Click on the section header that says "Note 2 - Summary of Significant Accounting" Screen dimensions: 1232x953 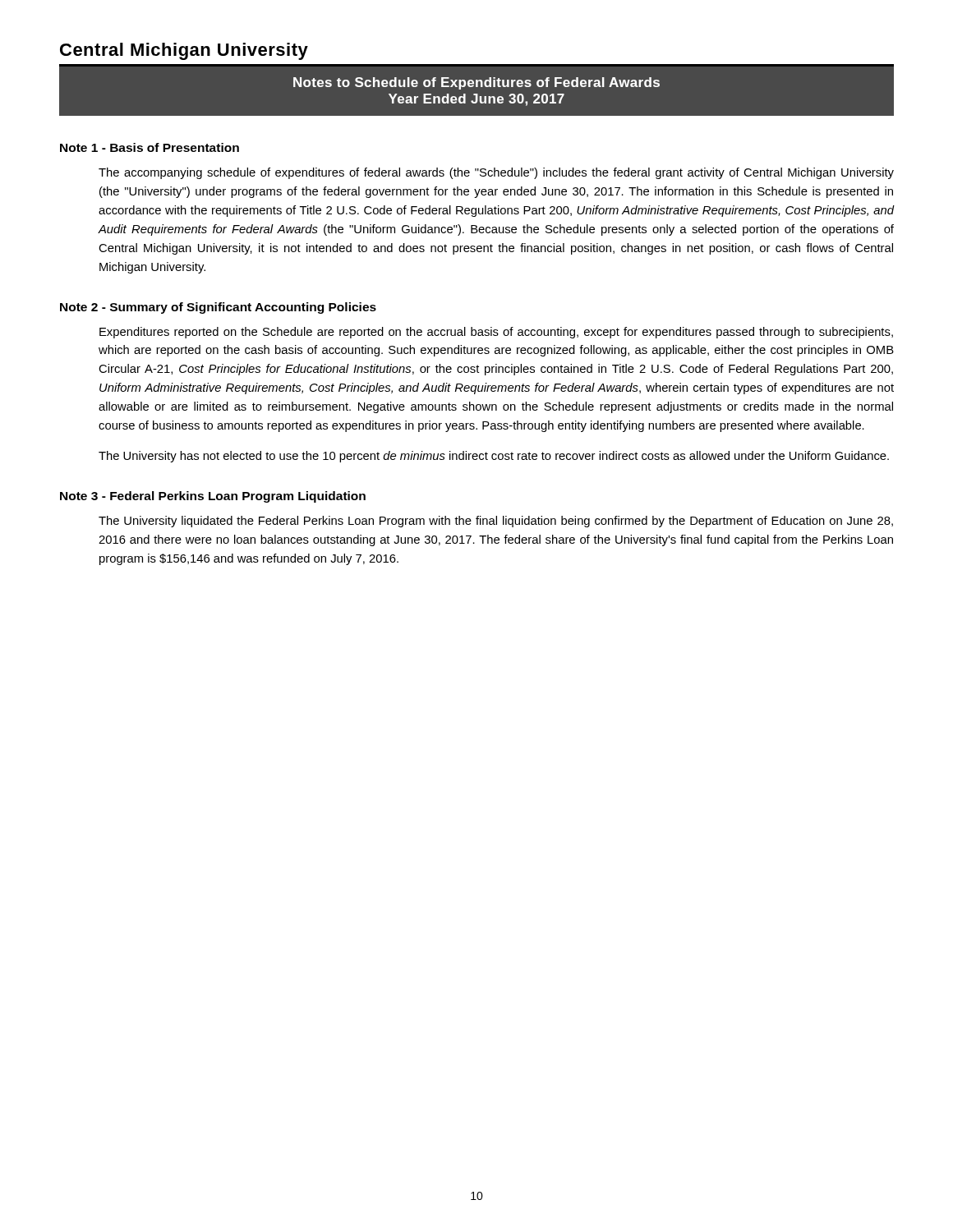218,306
